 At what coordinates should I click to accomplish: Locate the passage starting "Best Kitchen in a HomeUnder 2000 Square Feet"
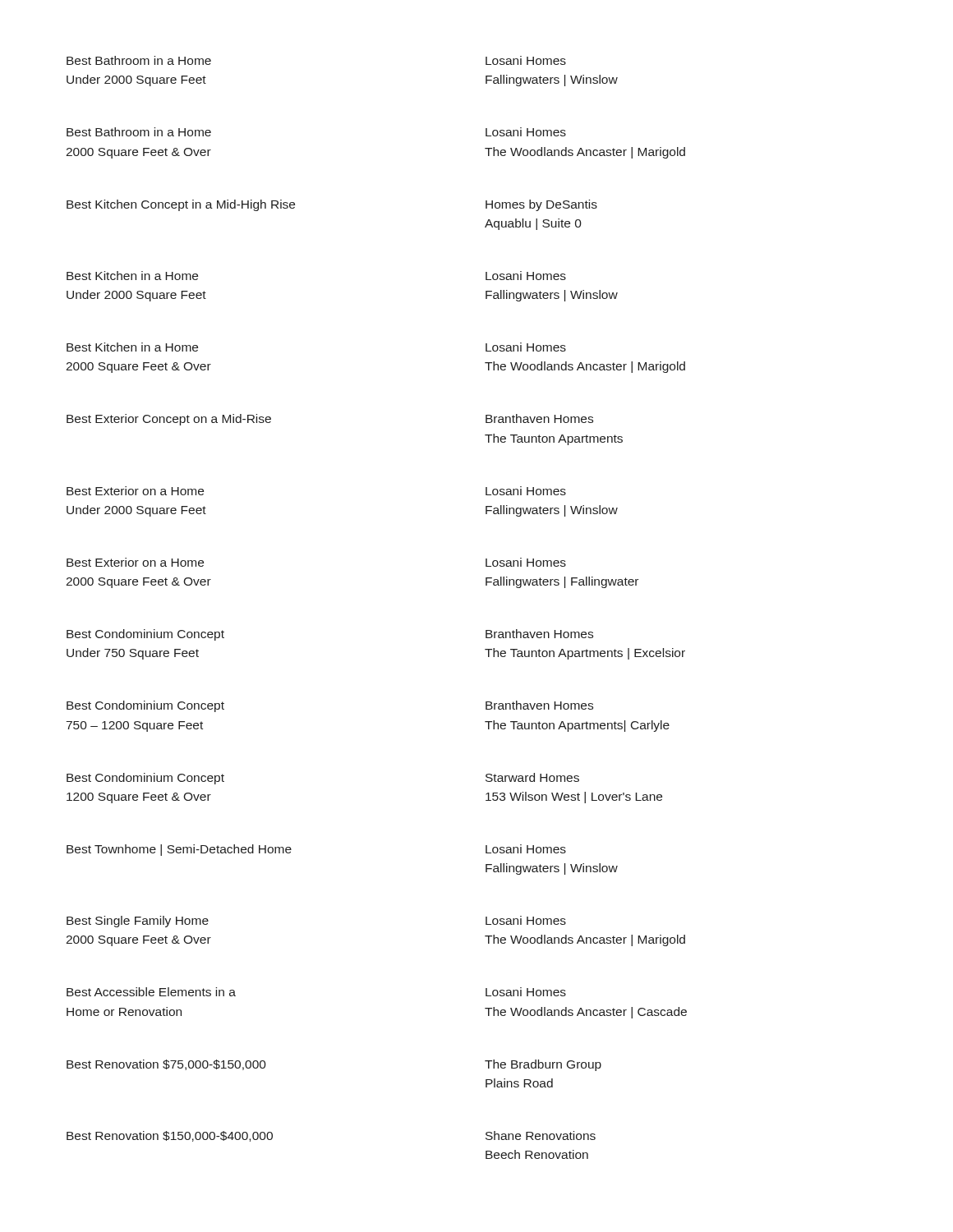(x=136, y=285)
